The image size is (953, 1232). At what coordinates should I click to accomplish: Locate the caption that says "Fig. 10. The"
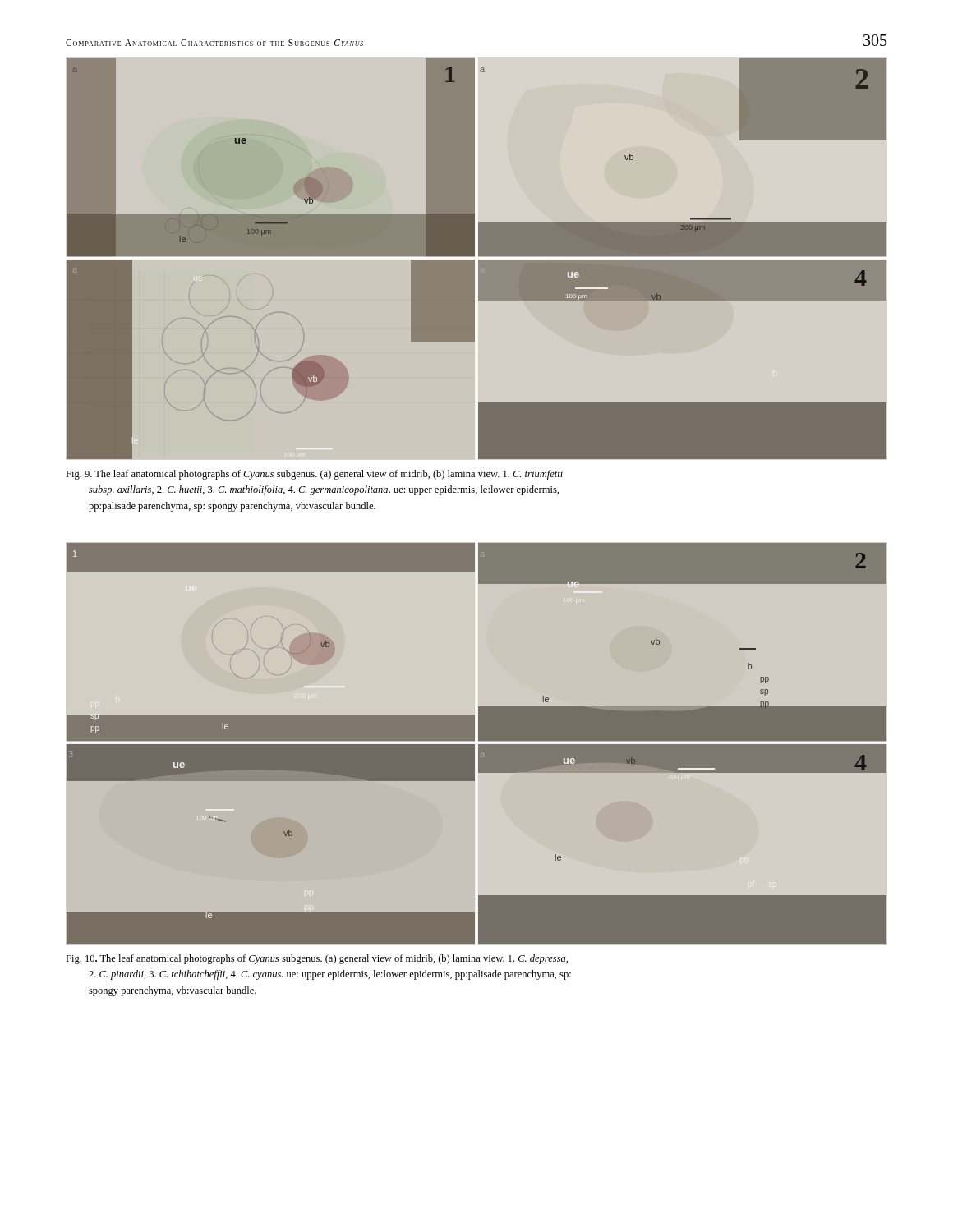click(476, 975)
